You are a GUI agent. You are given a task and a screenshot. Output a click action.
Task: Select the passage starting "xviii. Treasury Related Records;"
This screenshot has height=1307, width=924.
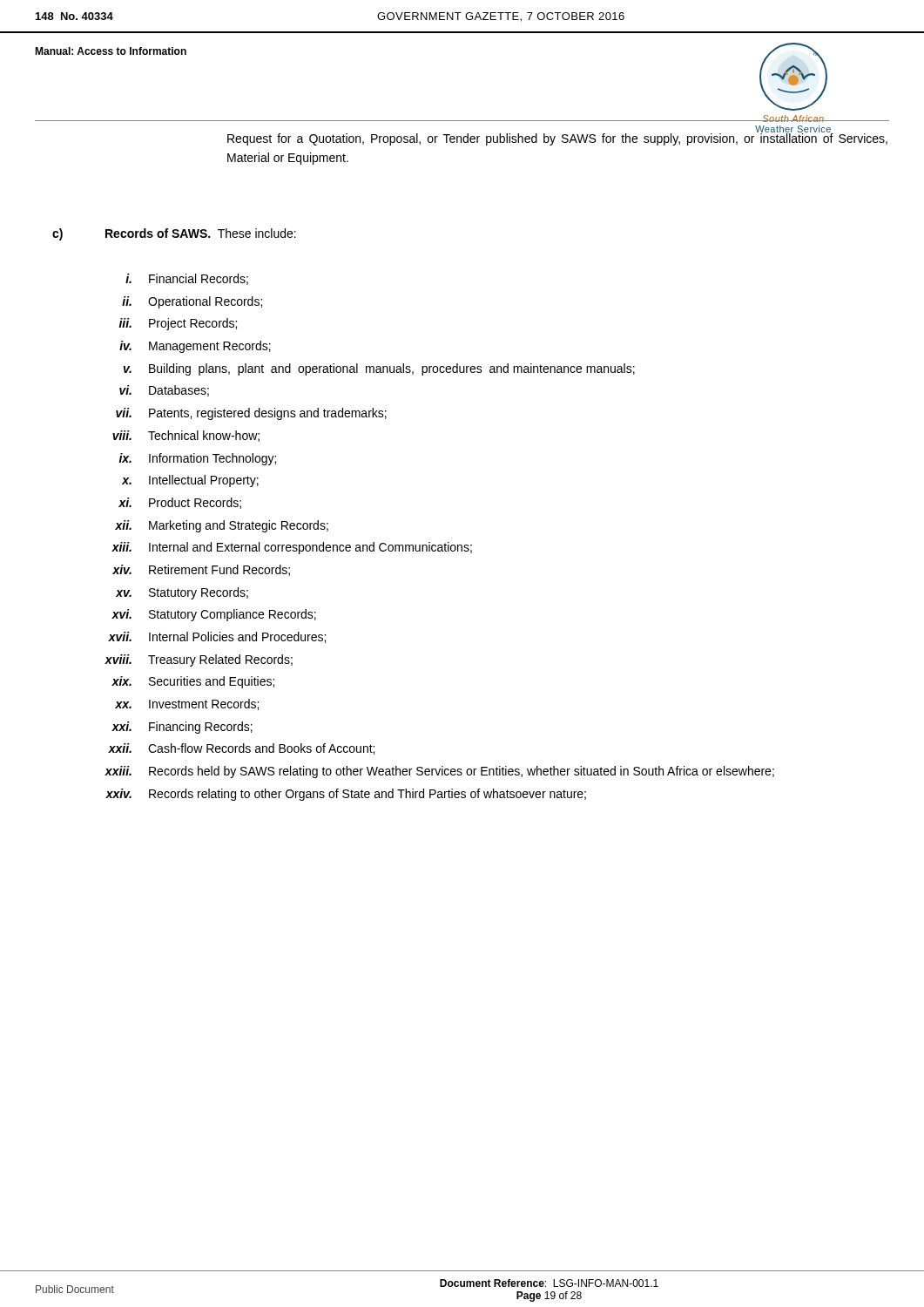click(199, 660)
